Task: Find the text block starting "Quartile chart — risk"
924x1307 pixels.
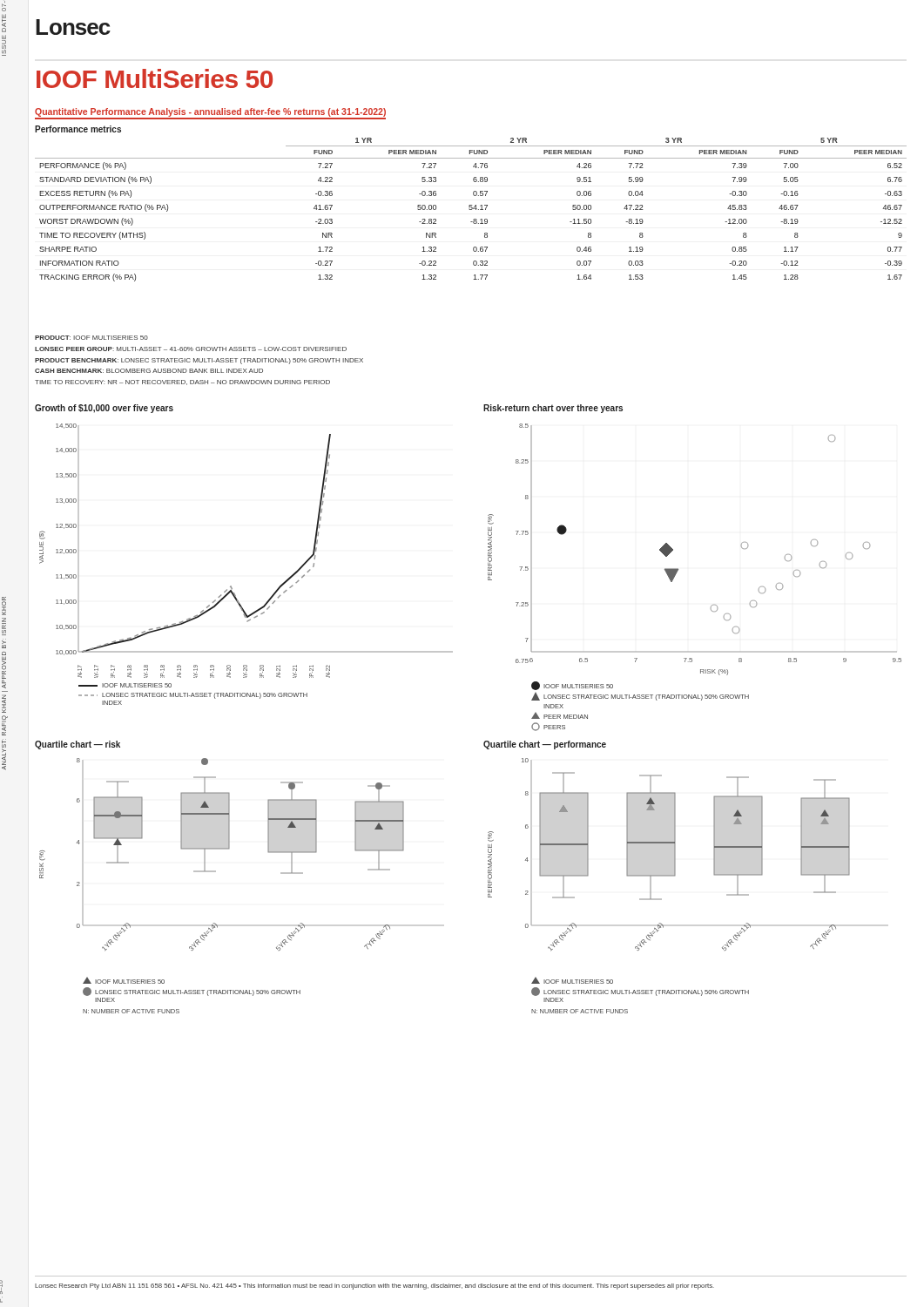Action: pos(78,745)
